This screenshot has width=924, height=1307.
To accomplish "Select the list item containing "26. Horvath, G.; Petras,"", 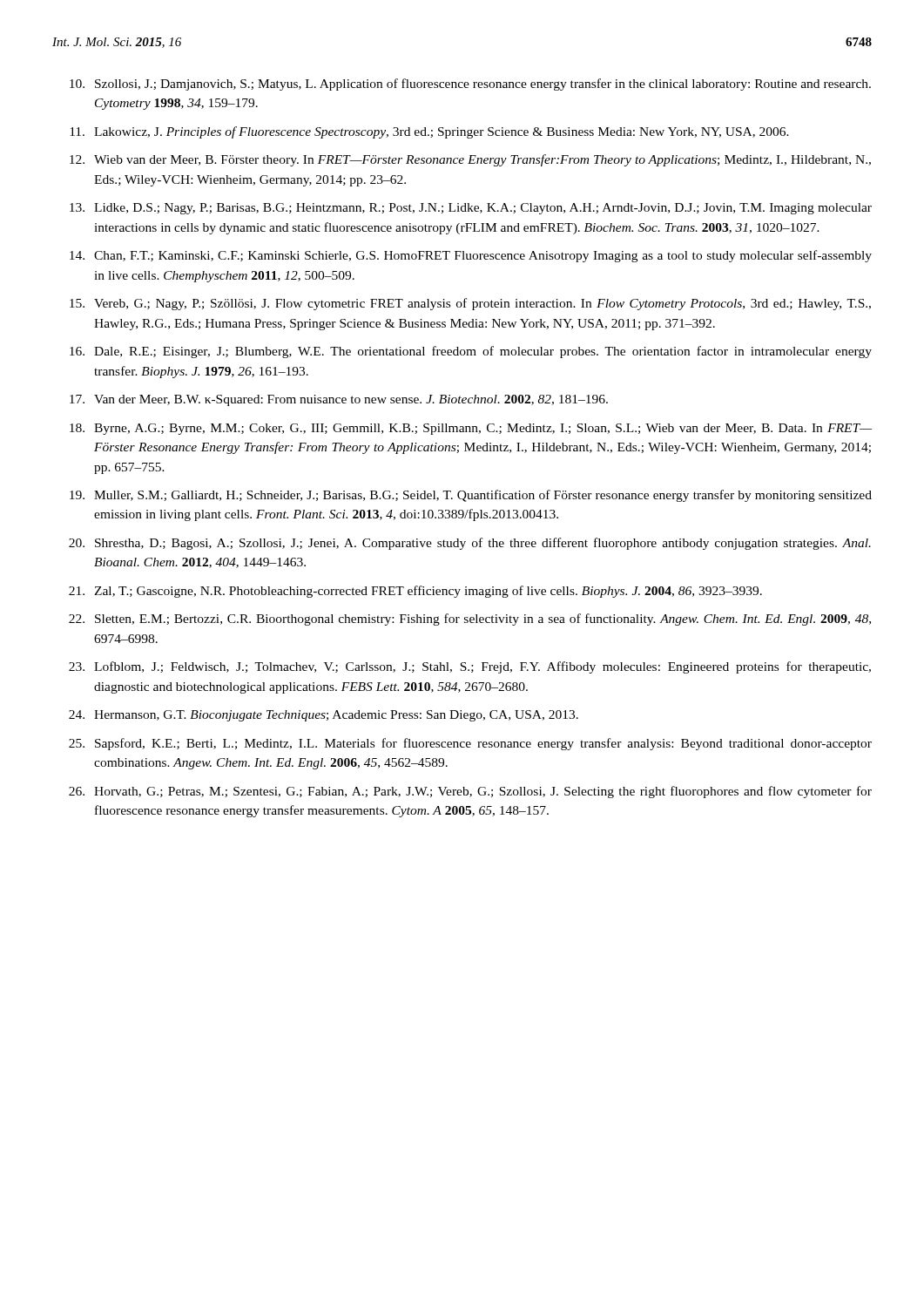I will tap(462, 801).
